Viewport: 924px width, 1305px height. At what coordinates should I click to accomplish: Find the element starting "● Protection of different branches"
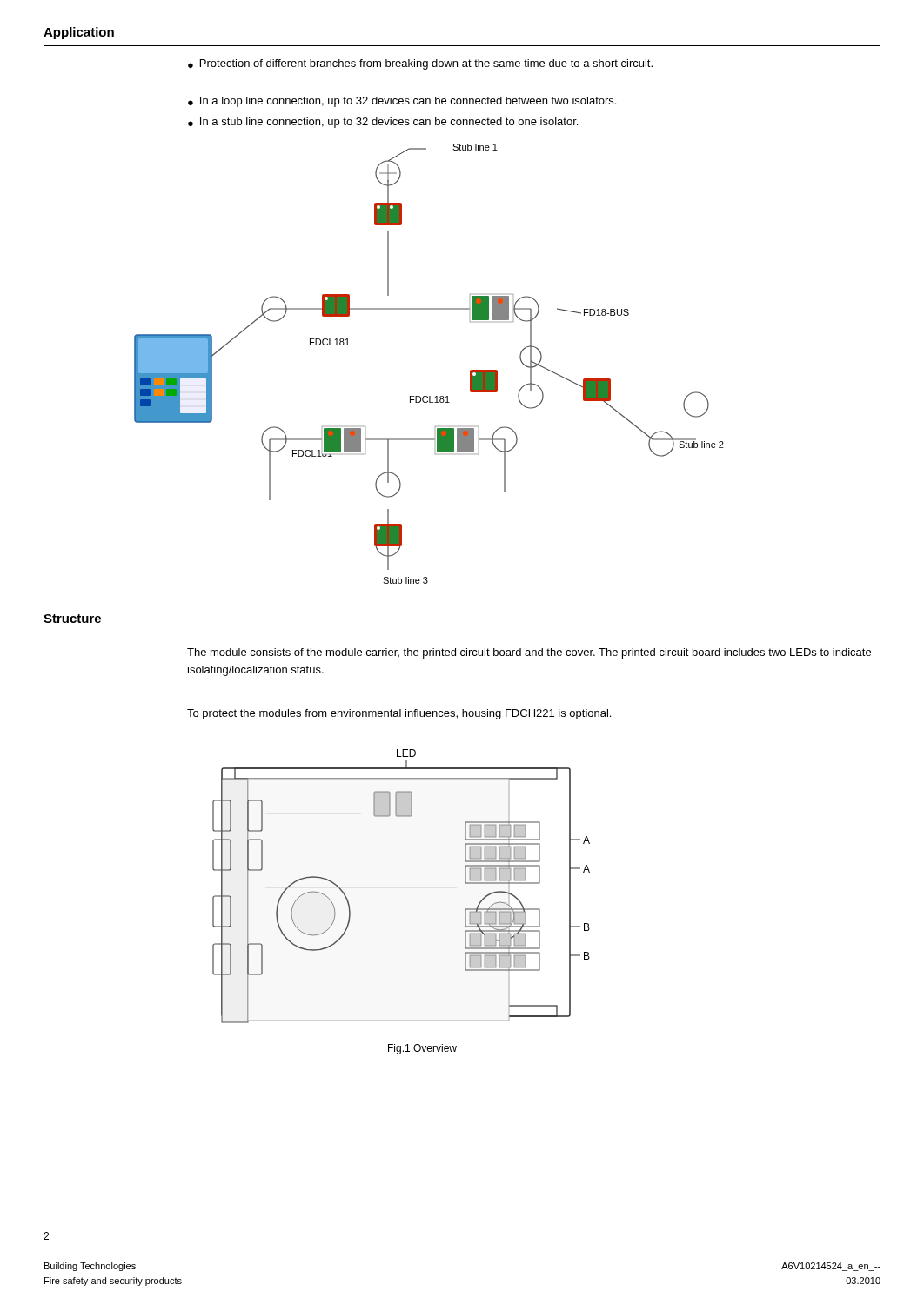[529, 64]
